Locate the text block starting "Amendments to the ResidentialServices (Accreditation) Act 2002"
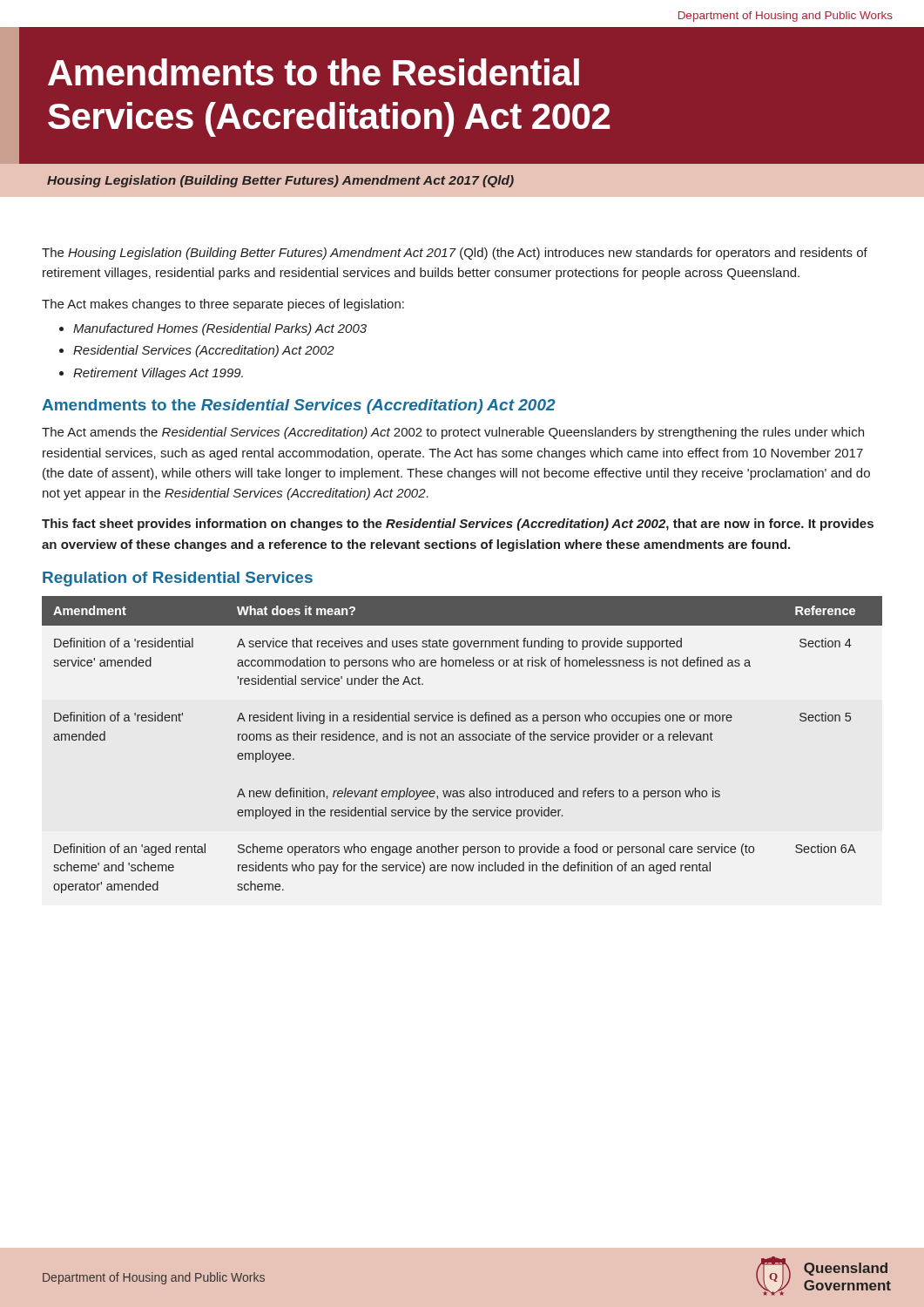The image size is (924, 1307). click(446, 95)
